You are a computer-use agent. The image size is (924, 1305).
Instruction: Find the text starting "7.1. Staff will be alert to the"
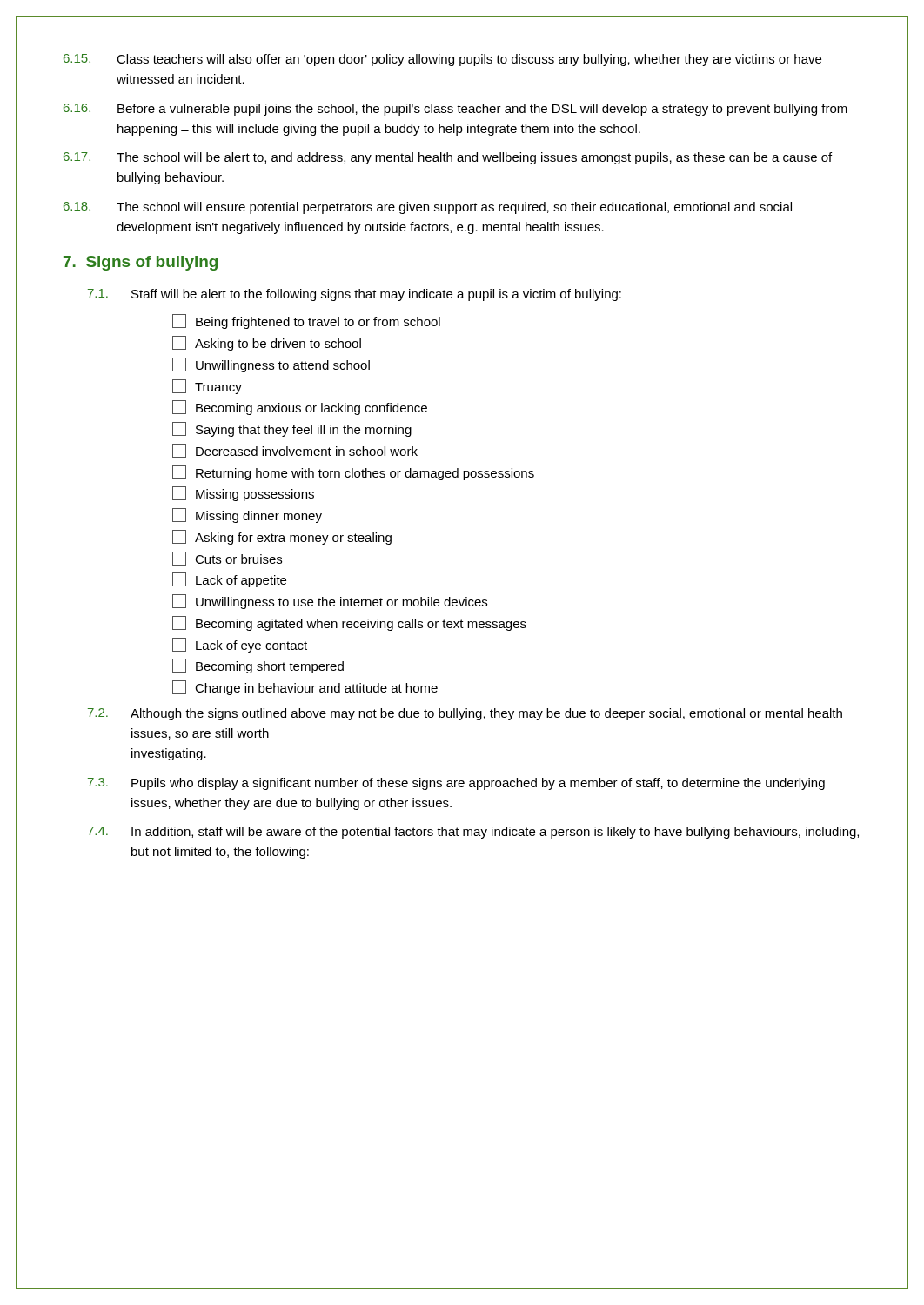(x=474, y=294)
